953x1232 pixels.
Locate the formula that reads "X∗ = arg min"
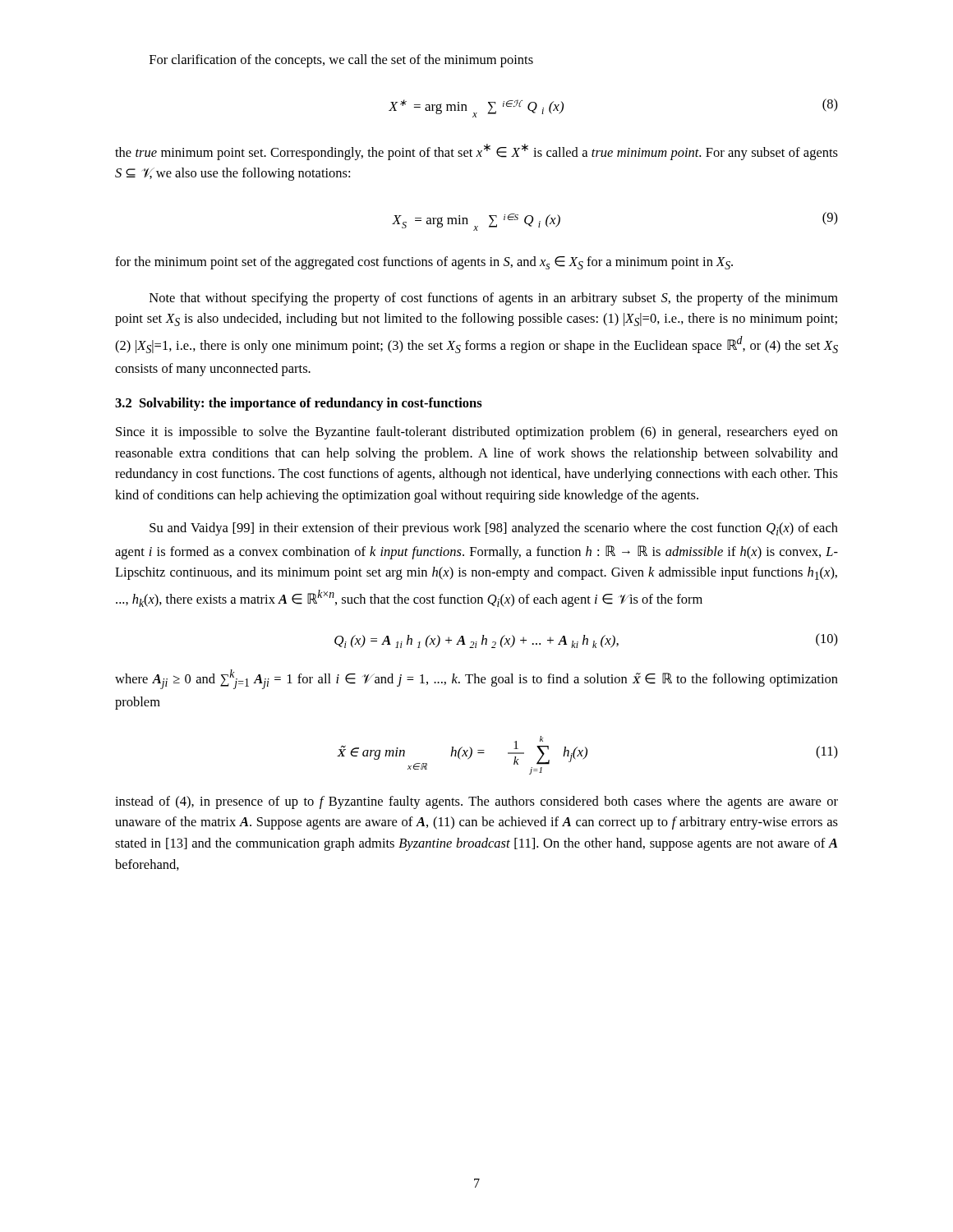[x=492, y=108]
